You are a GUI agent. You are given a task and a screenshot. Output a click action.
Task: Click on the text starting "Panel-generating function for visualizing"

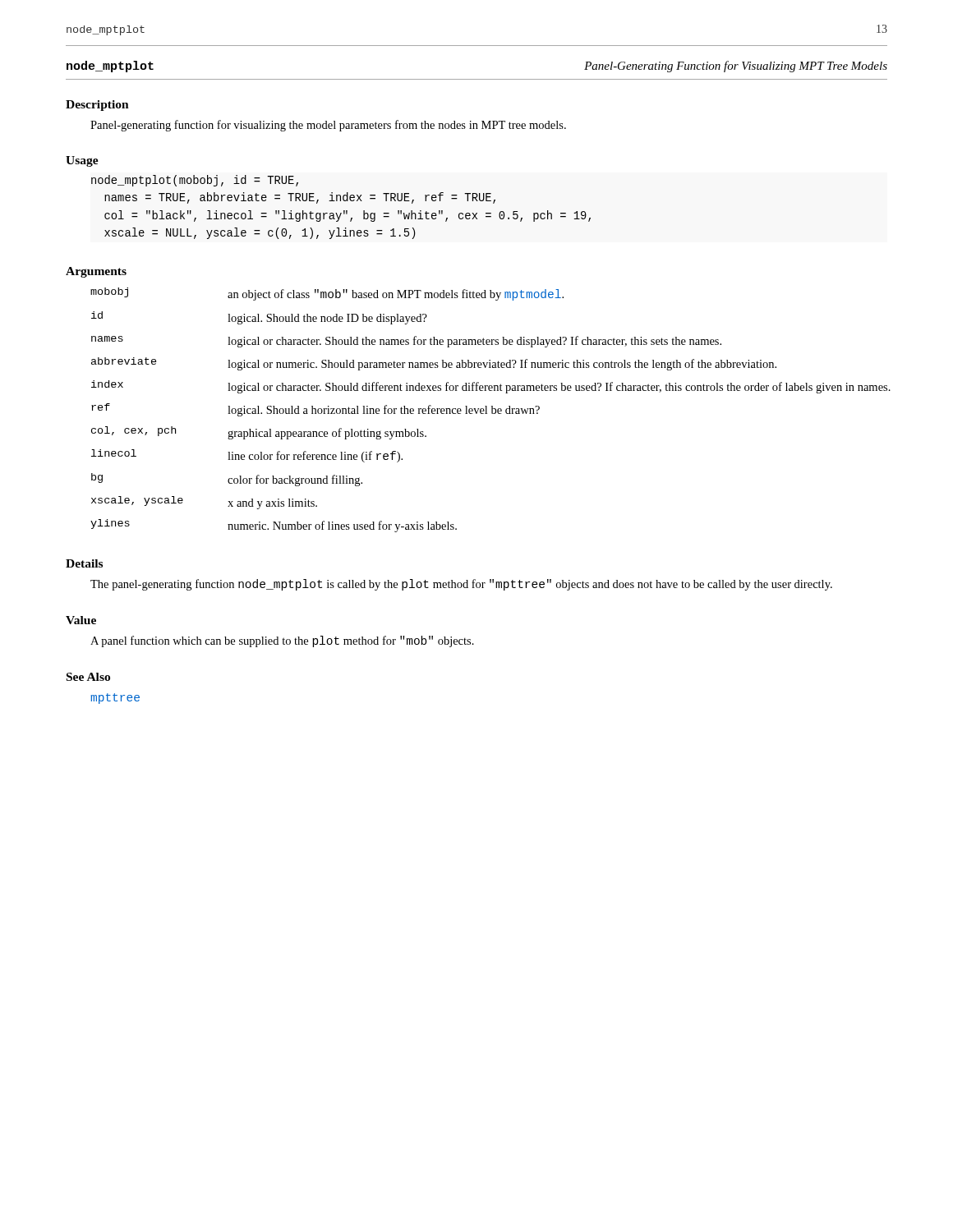click(328, 125)
